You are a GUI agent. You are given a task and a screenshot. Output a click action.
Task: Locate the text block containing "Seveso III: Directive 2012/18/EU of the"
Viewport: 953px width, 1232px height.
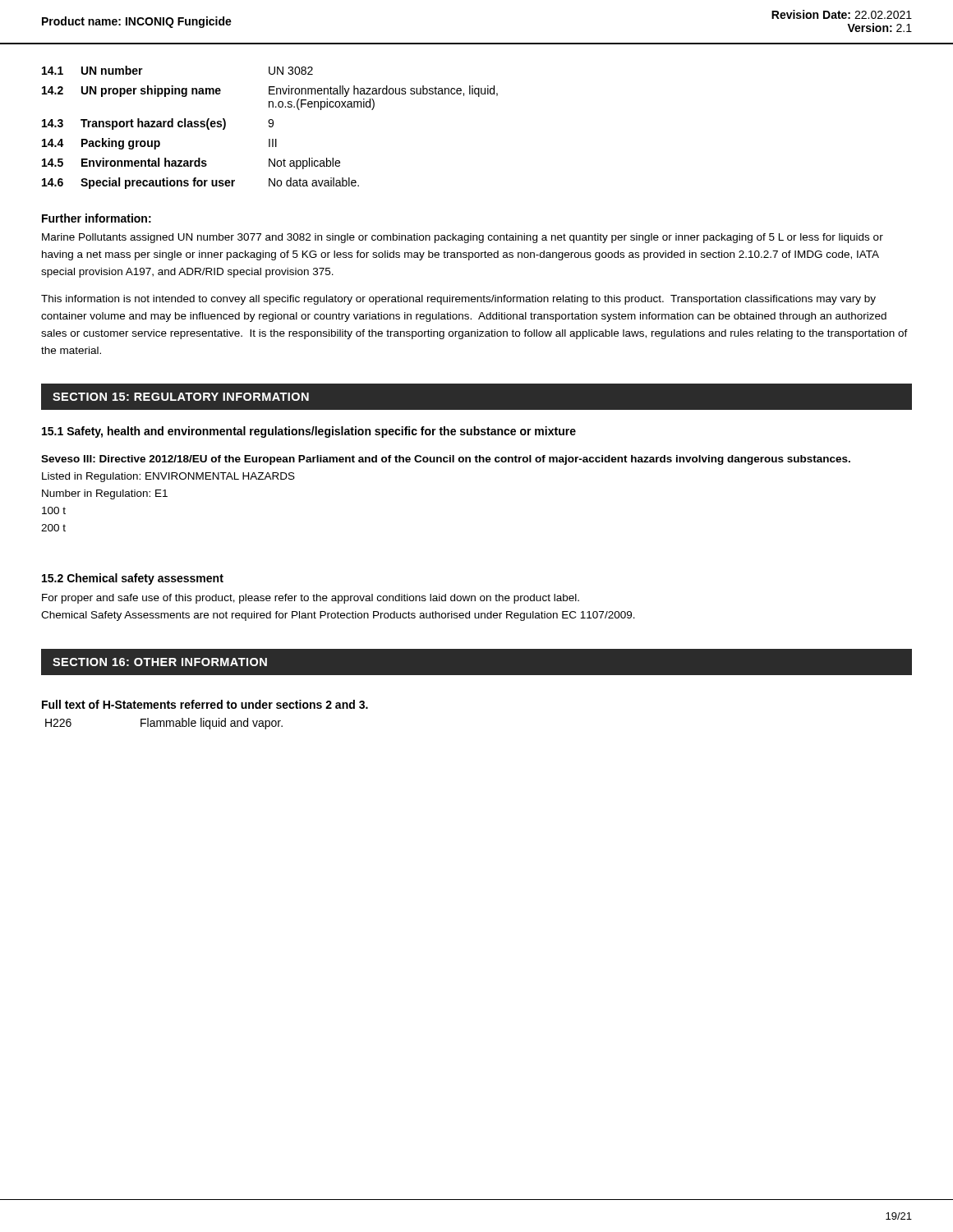pyautogui.click(x=446, y=460)
